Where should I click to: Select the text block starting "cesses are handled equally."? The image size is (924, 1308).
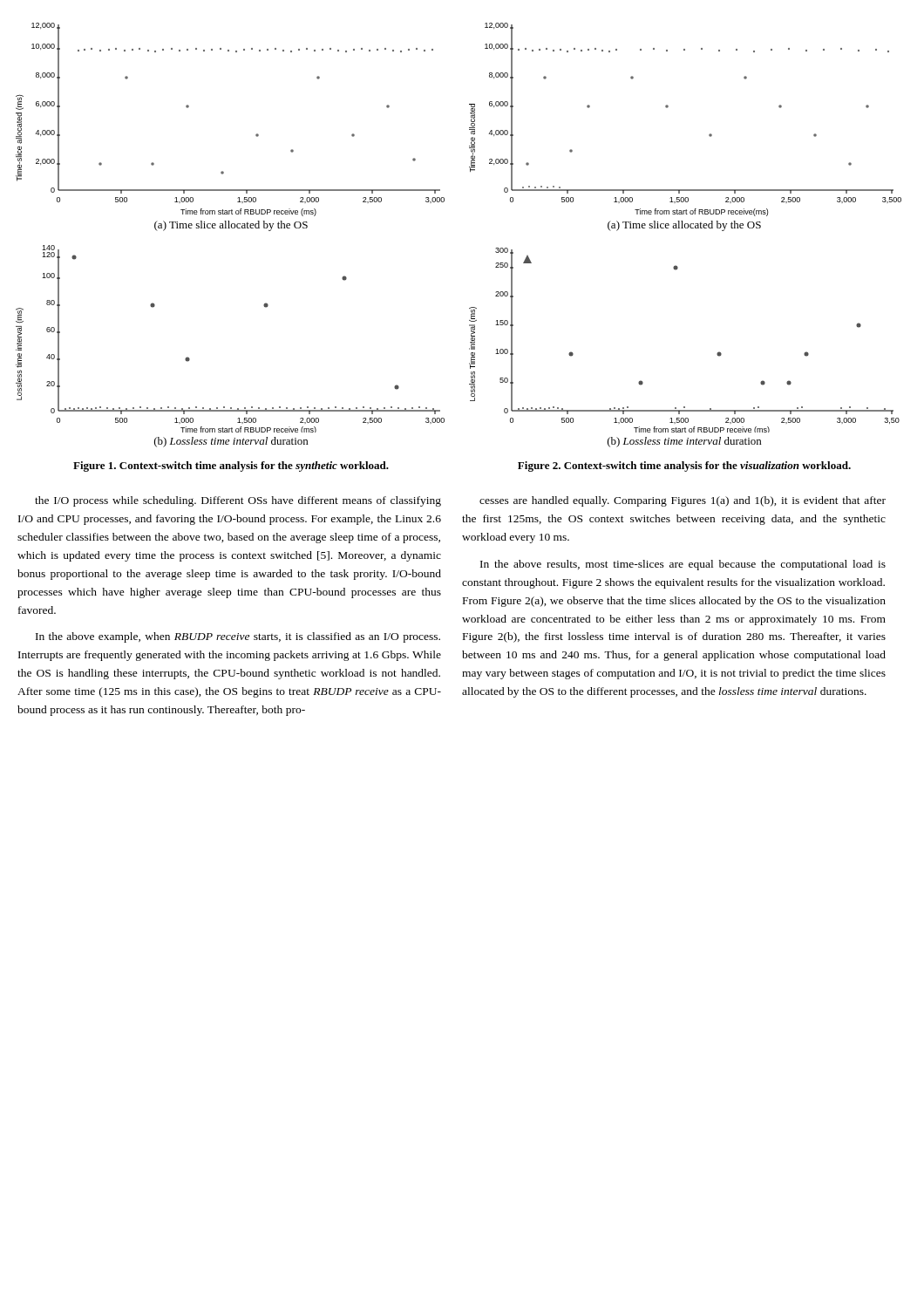tap(674, 597)
